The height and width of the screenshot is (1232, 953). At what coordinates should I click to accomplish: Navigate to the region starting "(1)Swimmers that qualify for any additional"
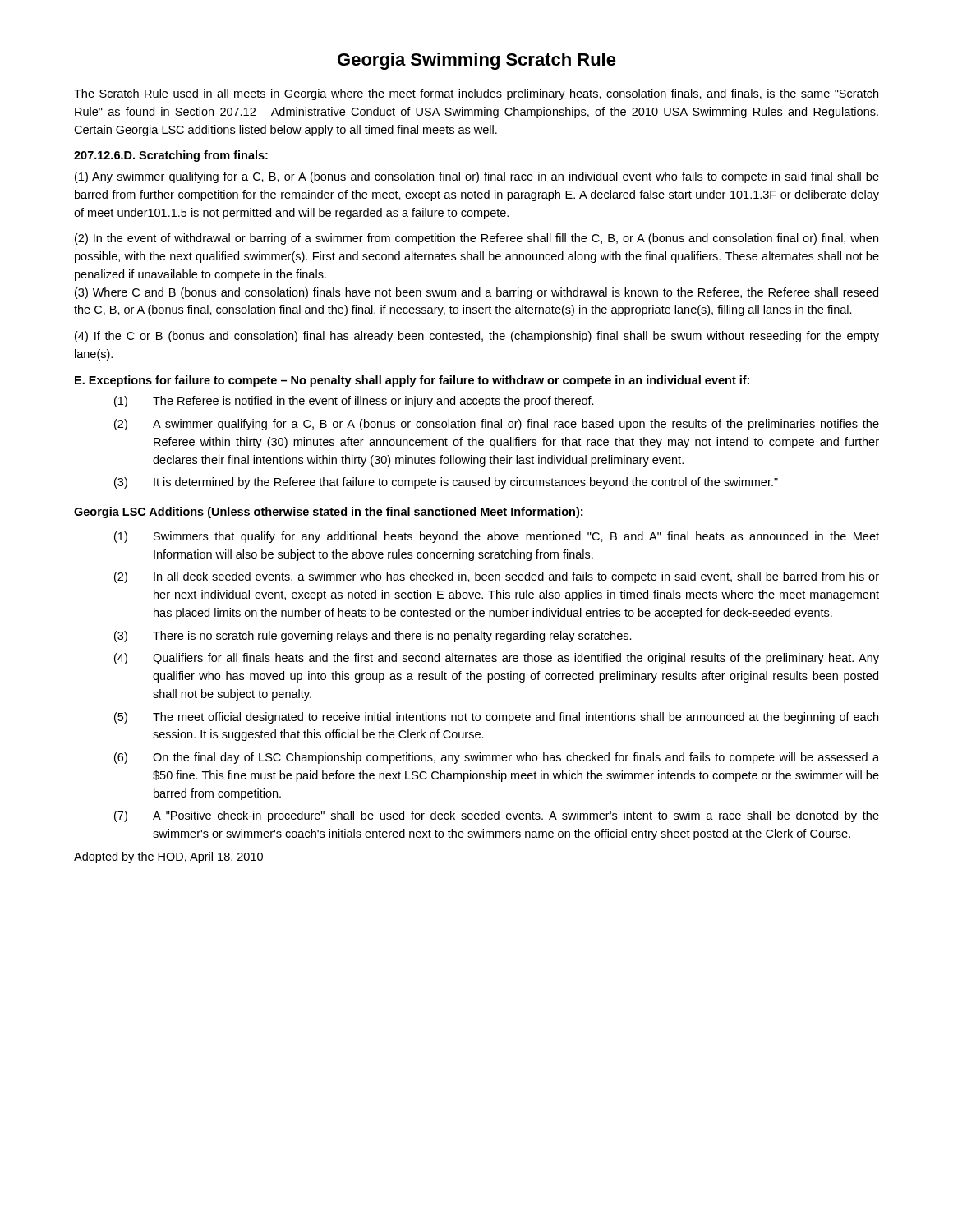coord(496,546)
